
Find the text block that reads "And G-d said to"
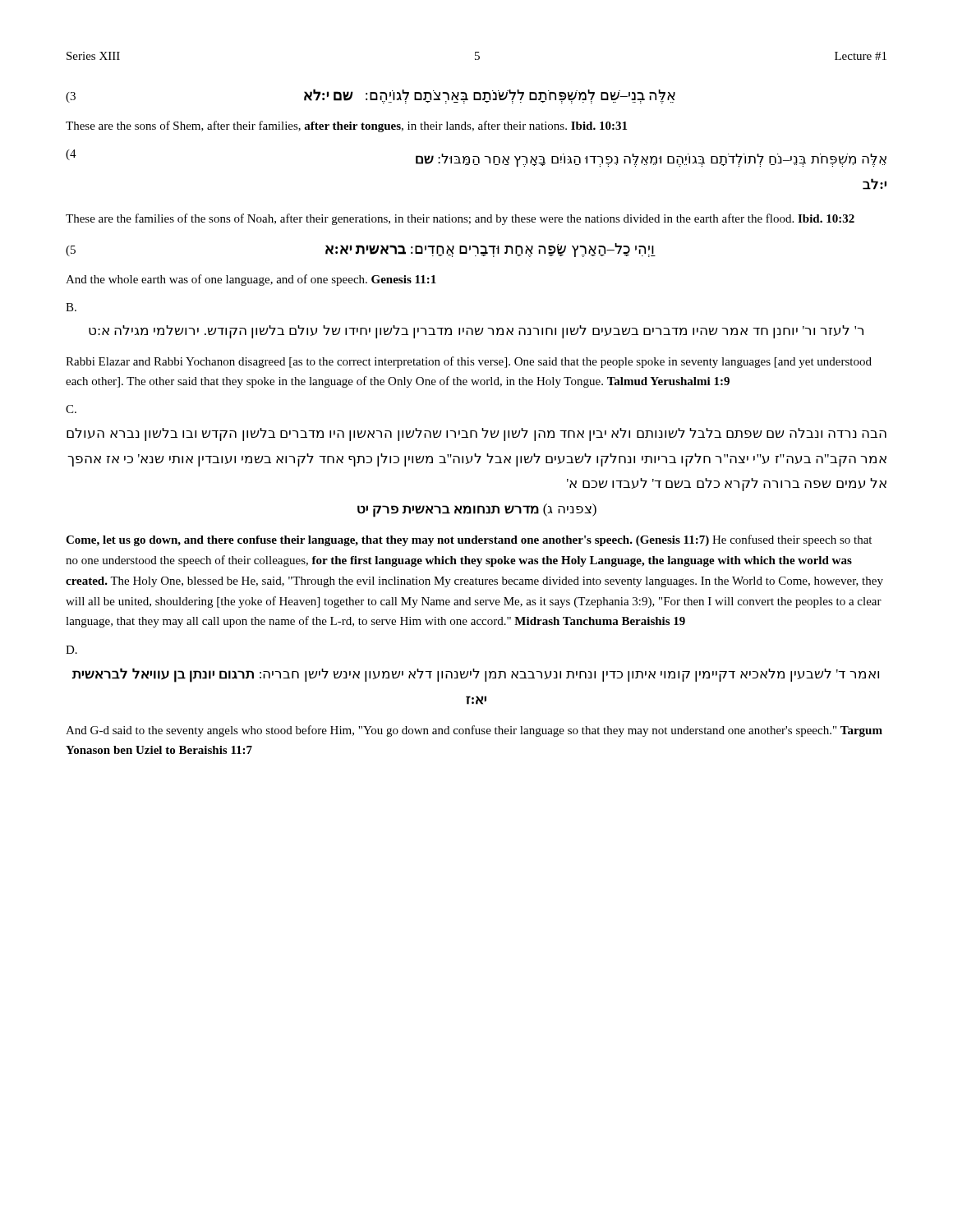474,740
